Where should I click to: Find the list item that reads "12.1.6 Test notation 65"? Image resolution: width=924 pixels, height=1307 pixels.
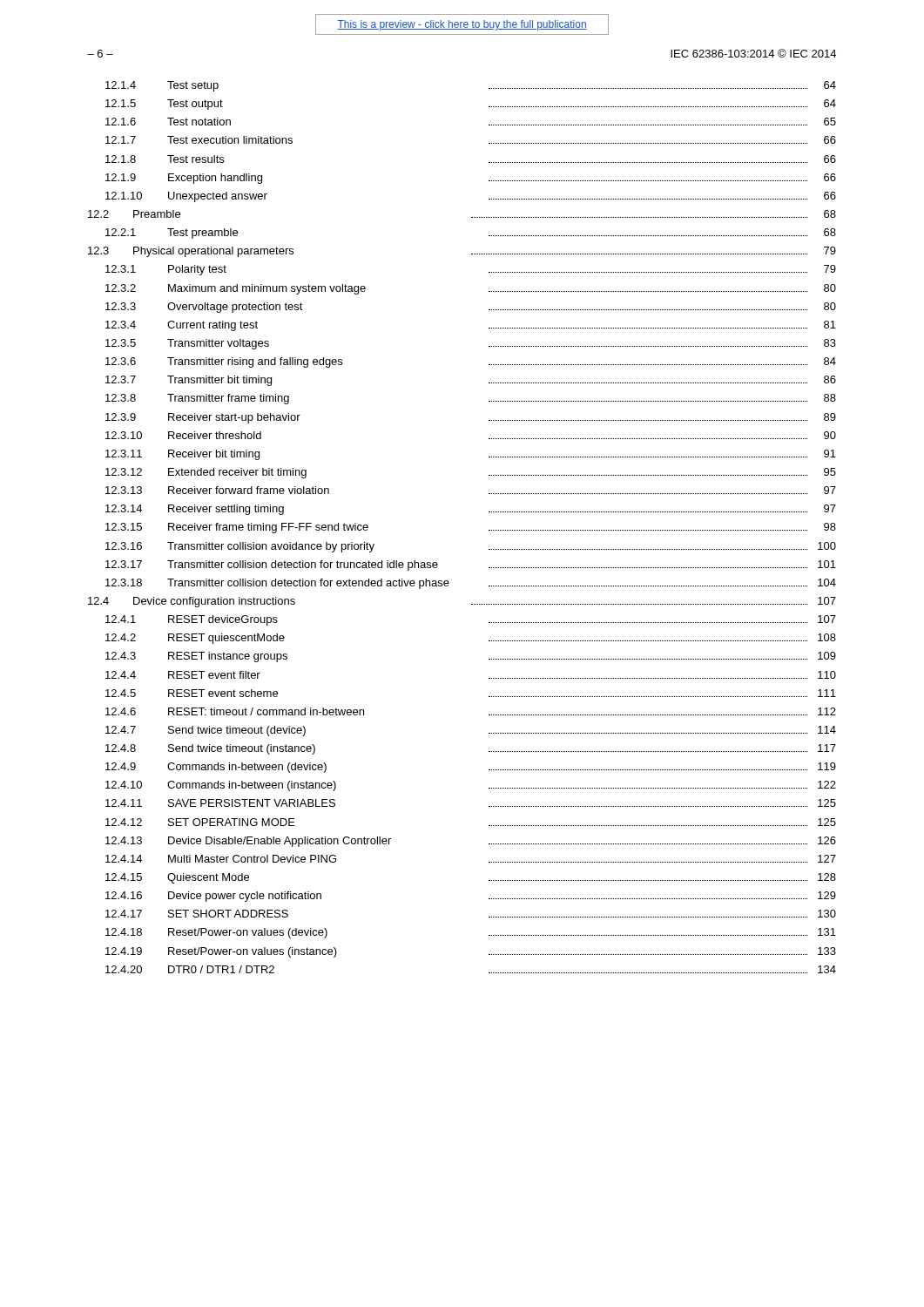[123, 122]
